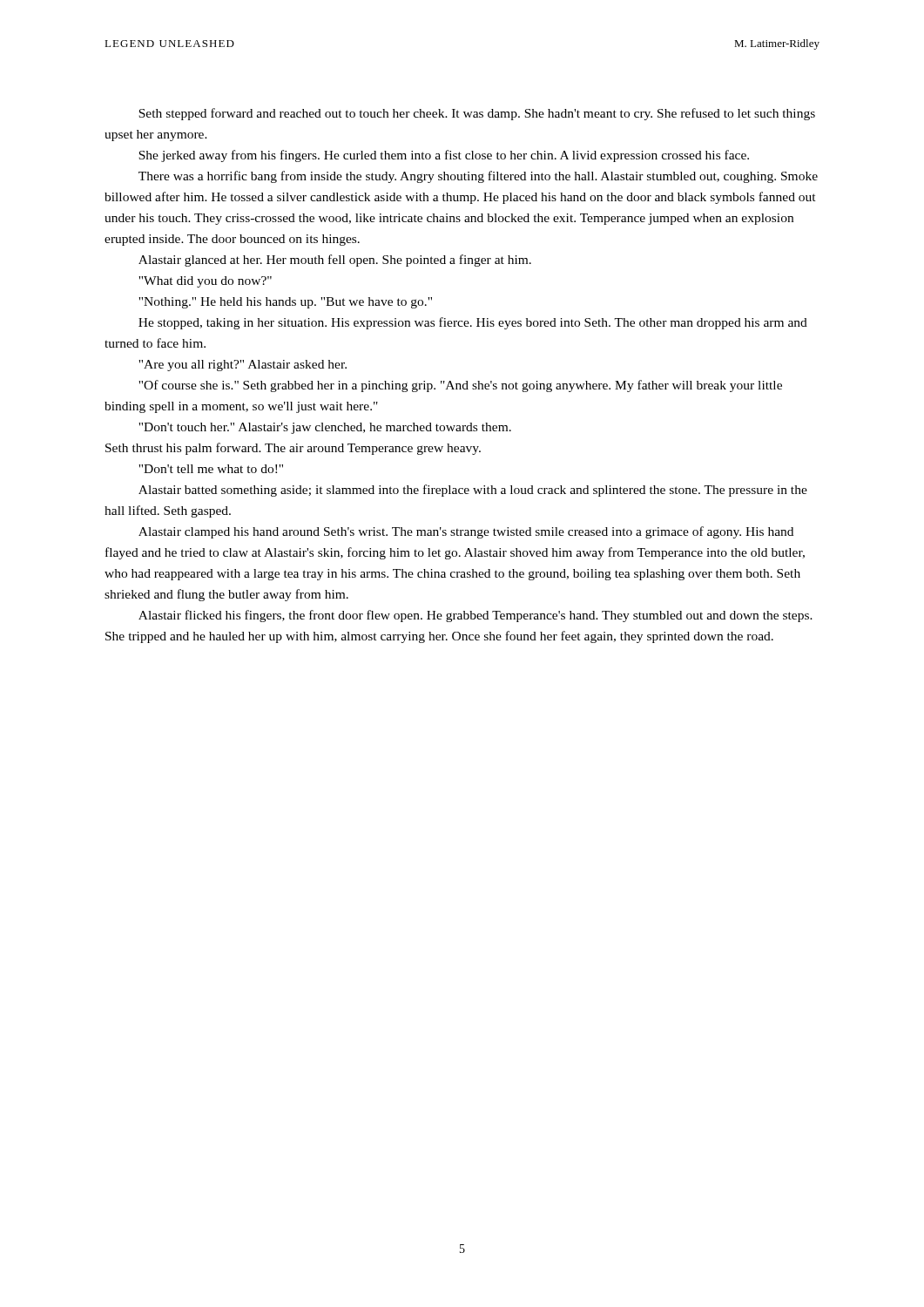This screenshot has width=924, height=1307.
Task: Navigate to the text block starting ""Are you all right?" Alastair asked her."
Action: pos(243,366)
